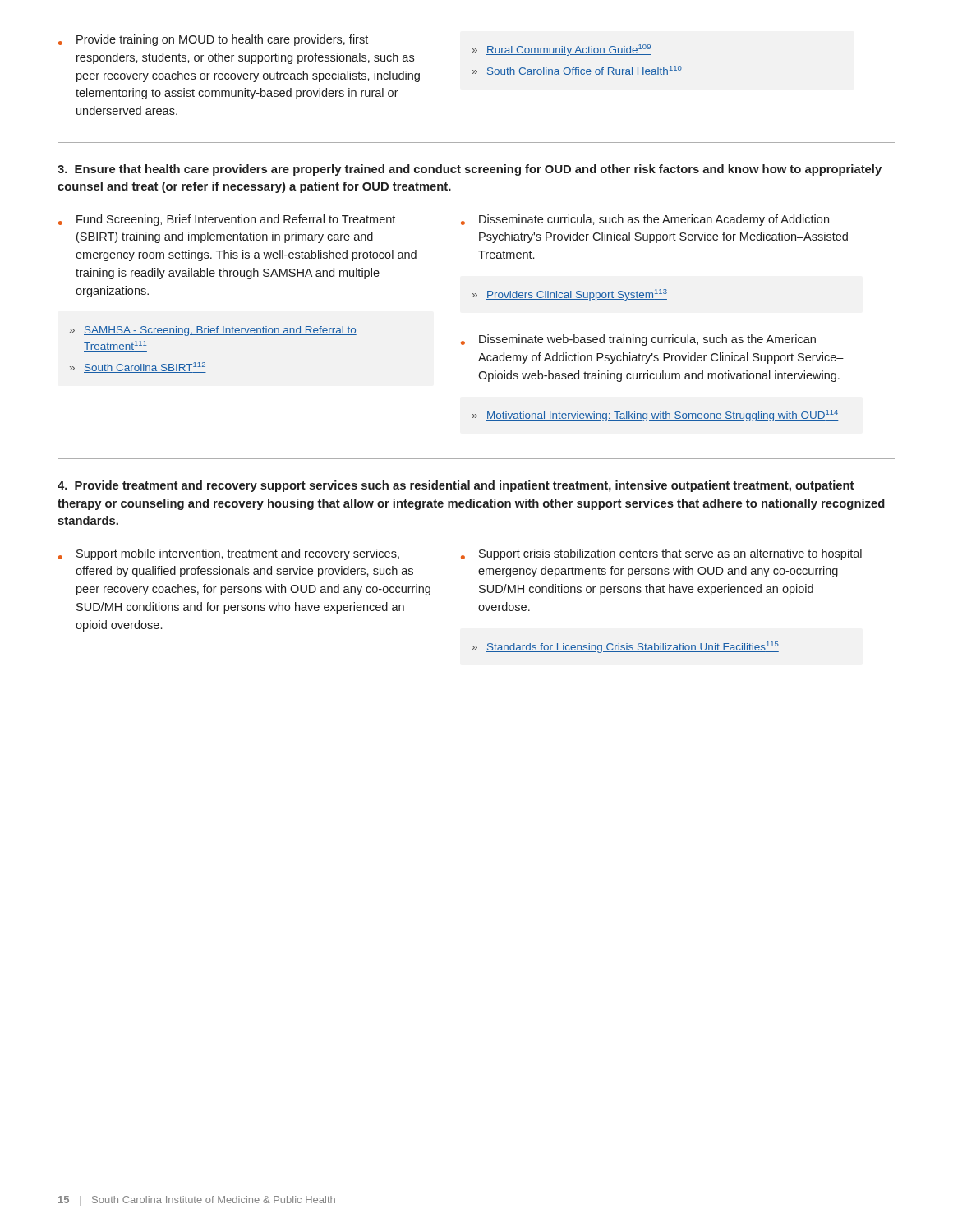Click the section header that begins "3. Ensure that health care providers"
Viewport: 953px width, 1232px height.
(470, 178)
